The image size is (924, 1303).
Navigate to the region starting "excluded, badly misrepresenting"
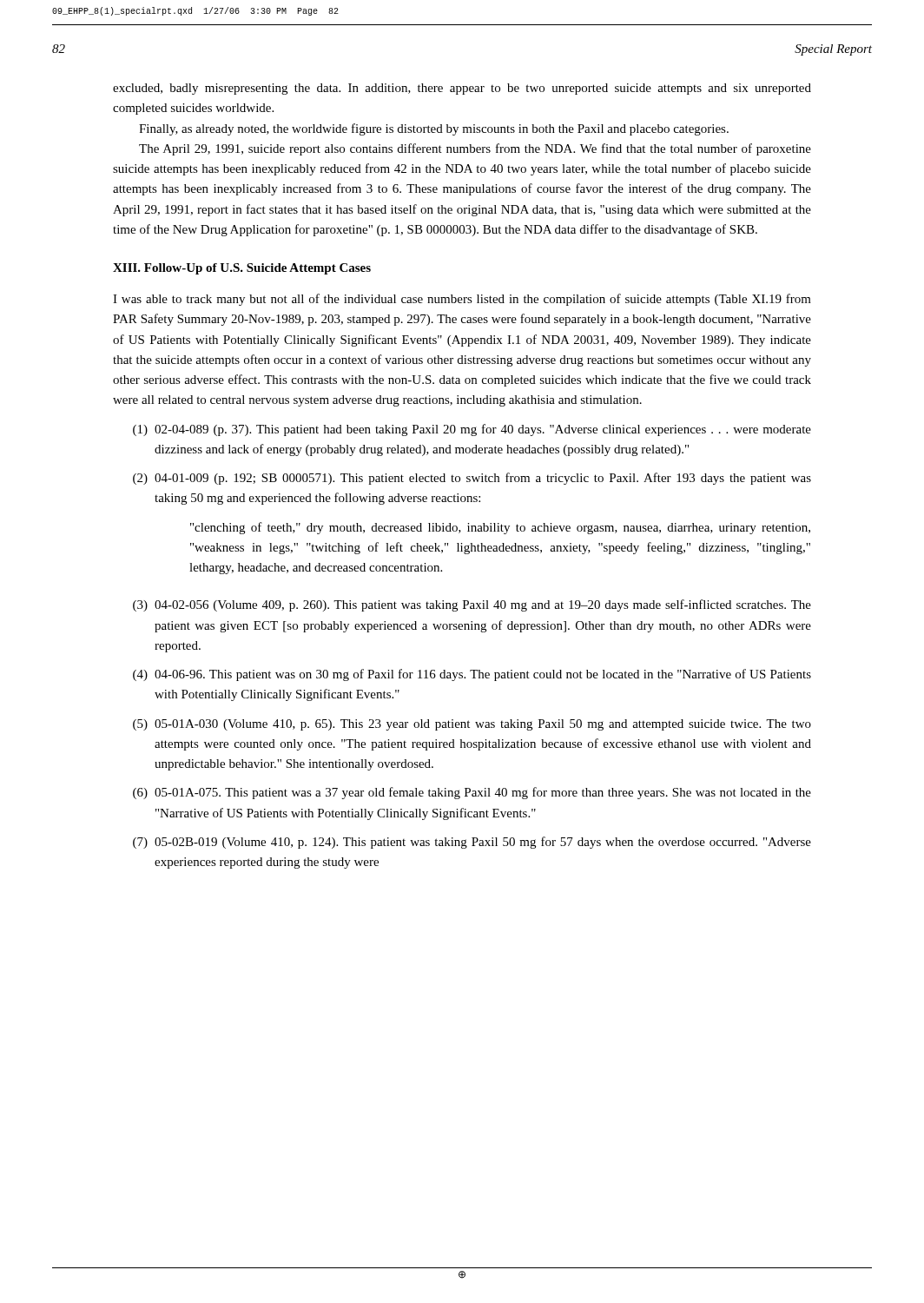pyautogui.click(x=462, y=159)
